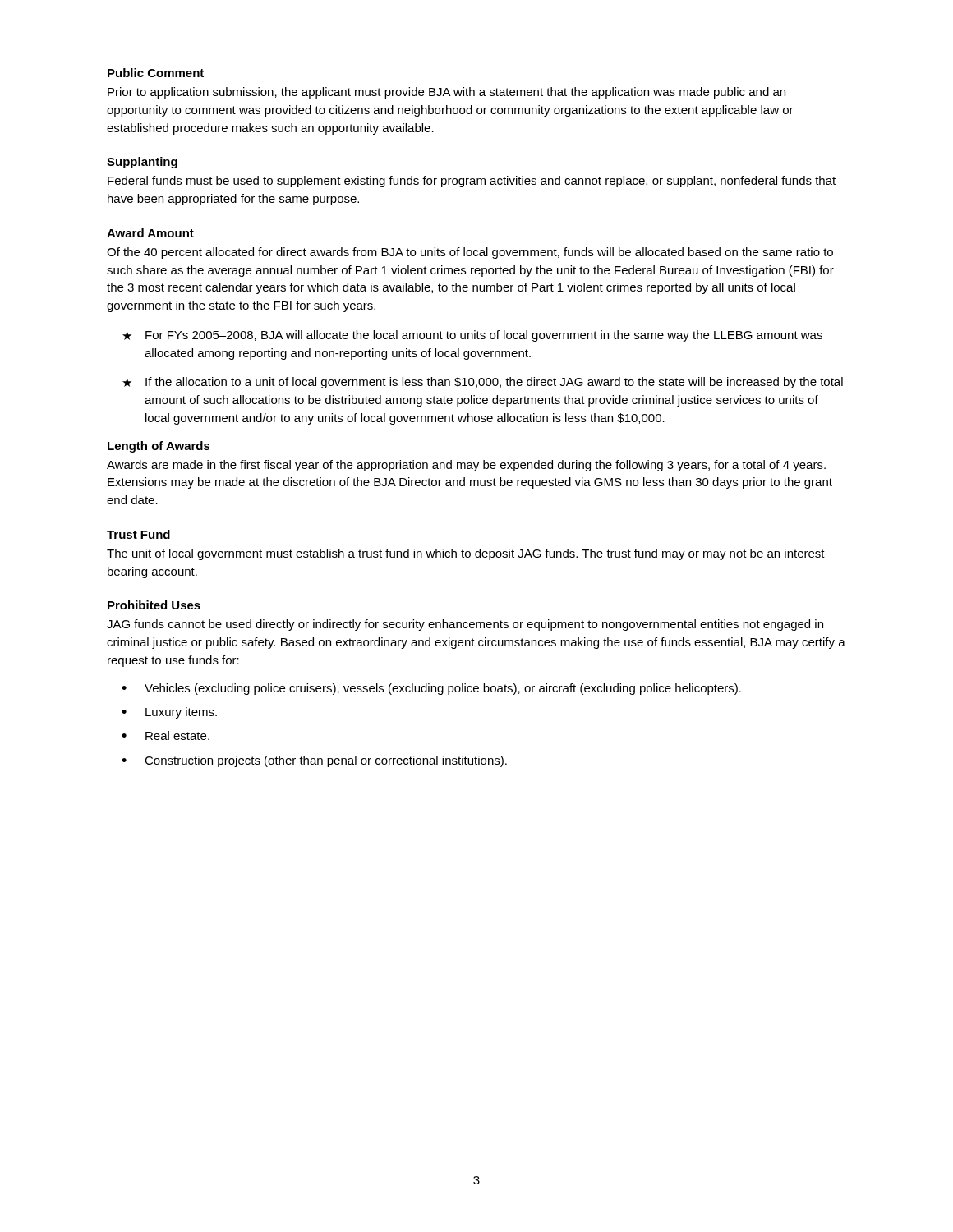Click on the block starting "Of the 40 percent allocated for"
This screenshot has height=1232, width=953.
(470, 278)
